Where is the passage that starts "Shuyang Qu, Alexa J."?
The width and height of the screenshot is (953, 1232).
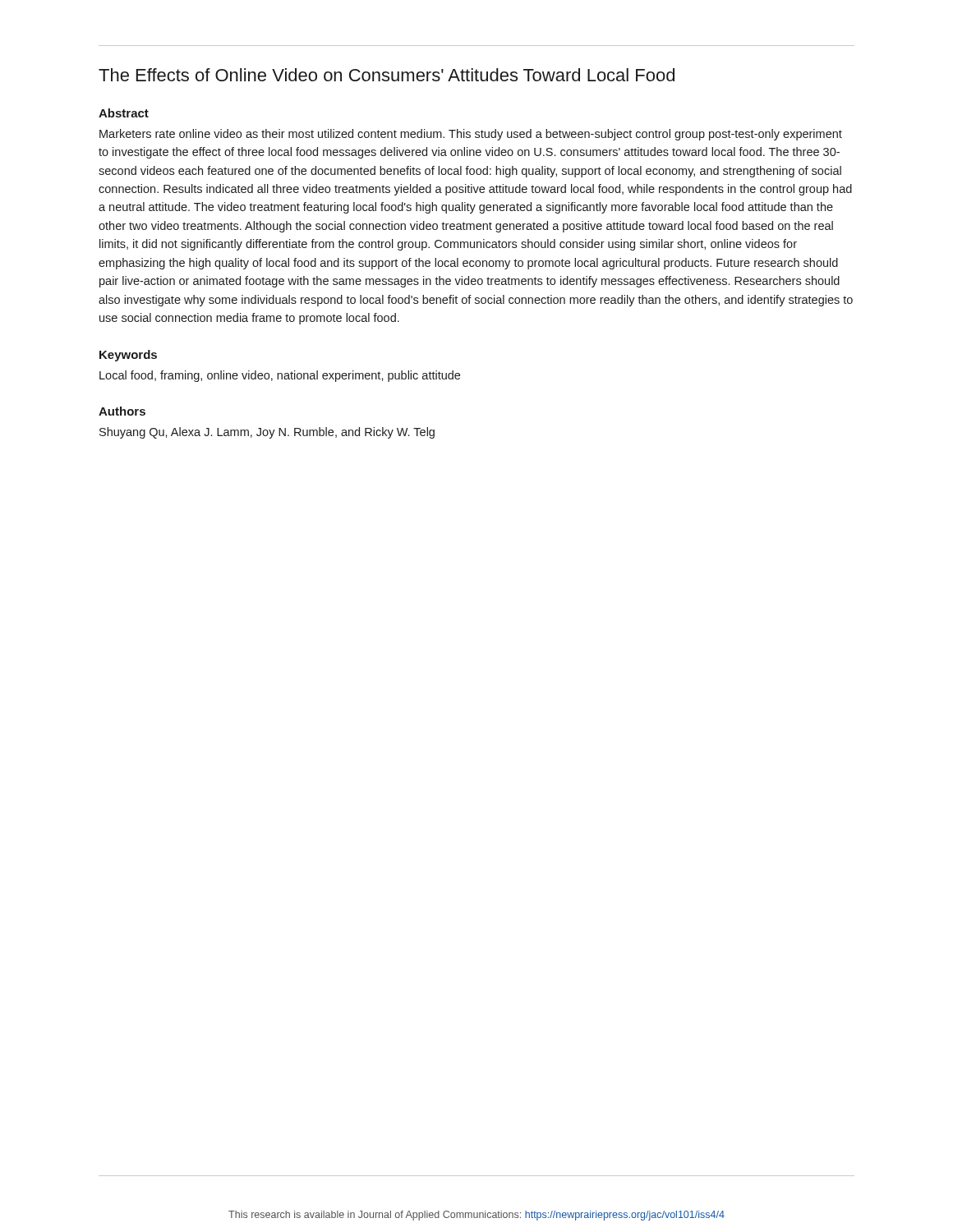pos(267,432)
